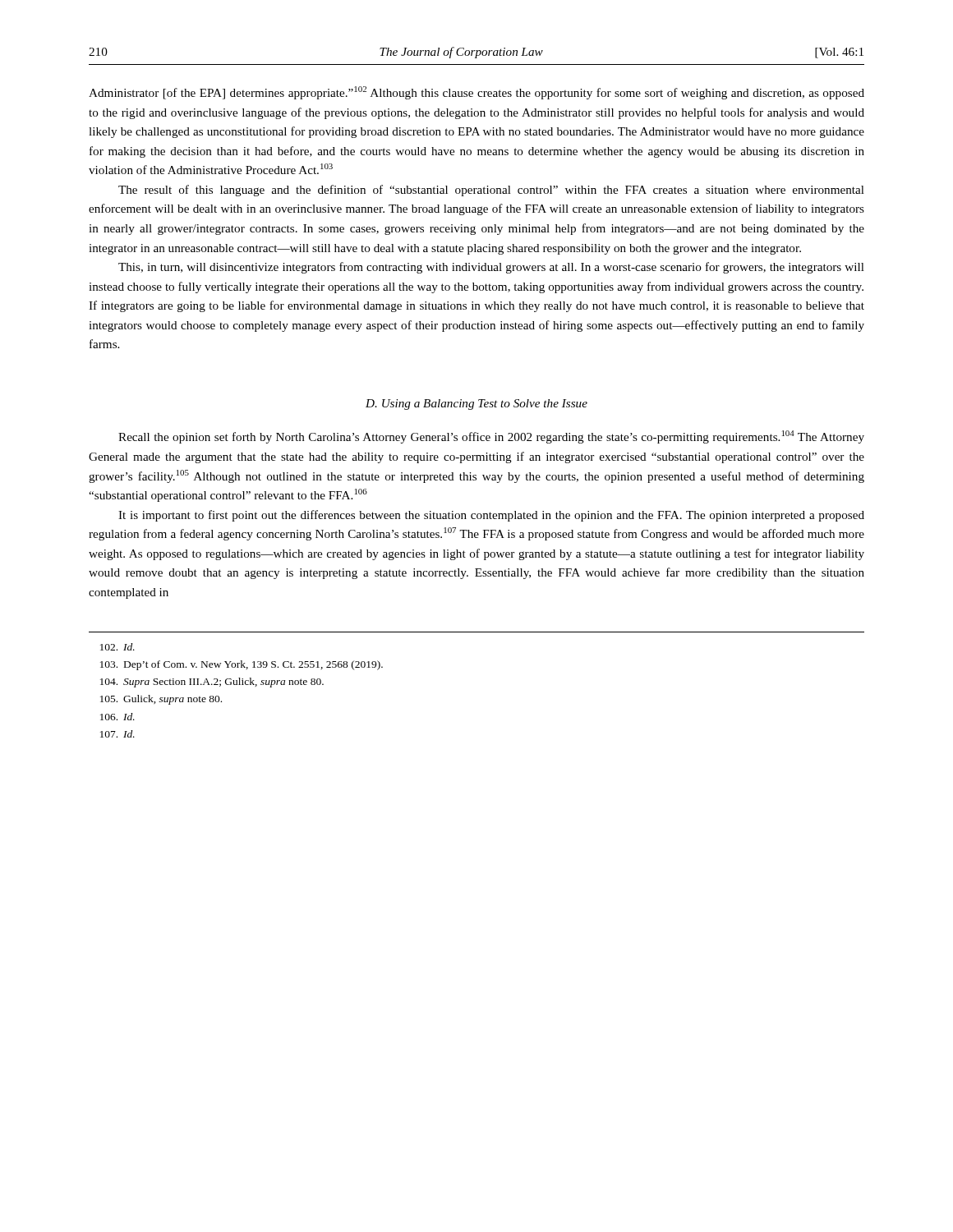This screenshot has height=1232, width=953.
Task: Select the text starting "D. Using a Balancing Test to Solve"
Action: point(476,403)
